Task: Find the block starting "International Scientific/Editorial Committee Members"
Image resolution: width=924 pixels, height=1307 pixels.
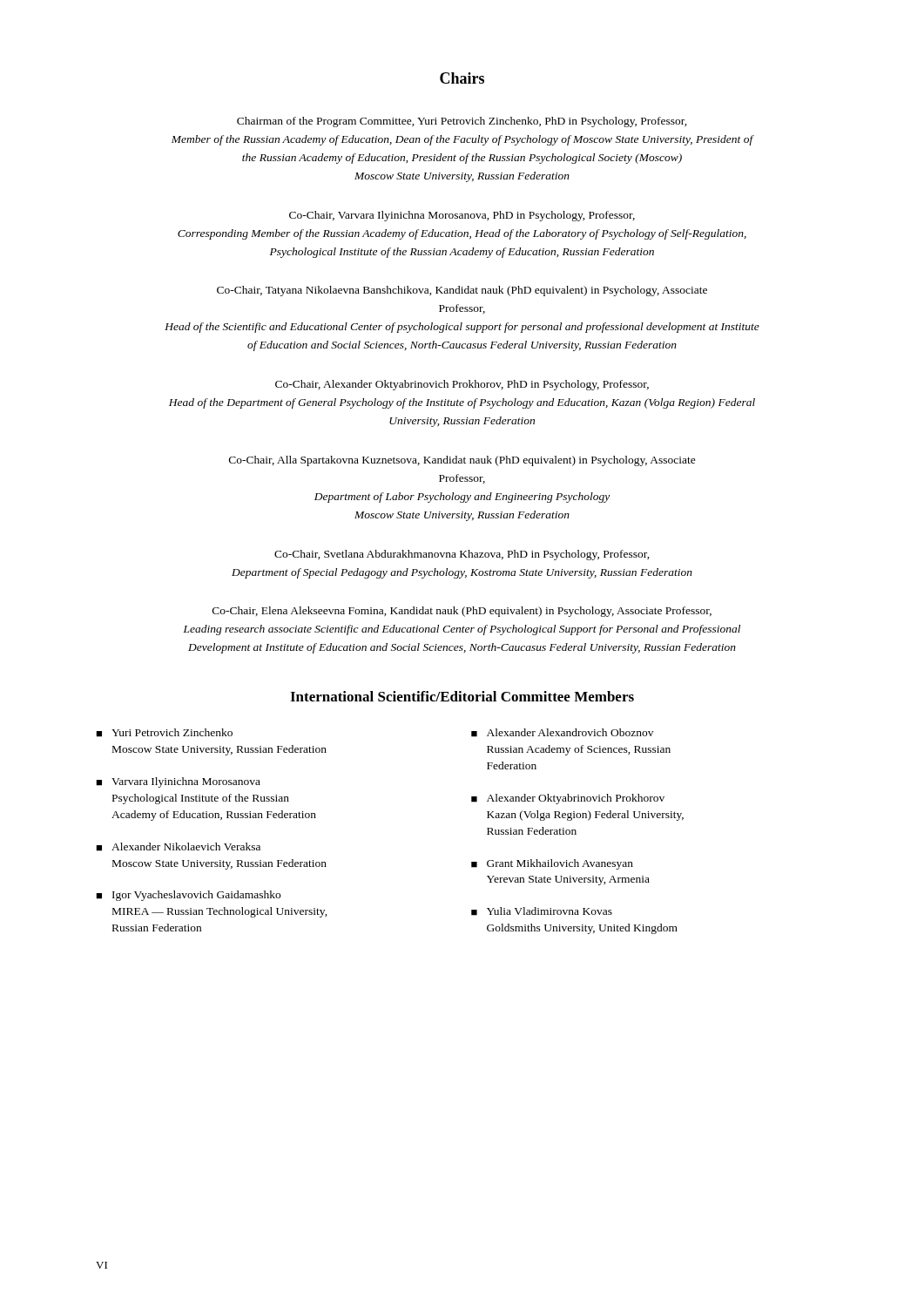Action: [462, 697]
